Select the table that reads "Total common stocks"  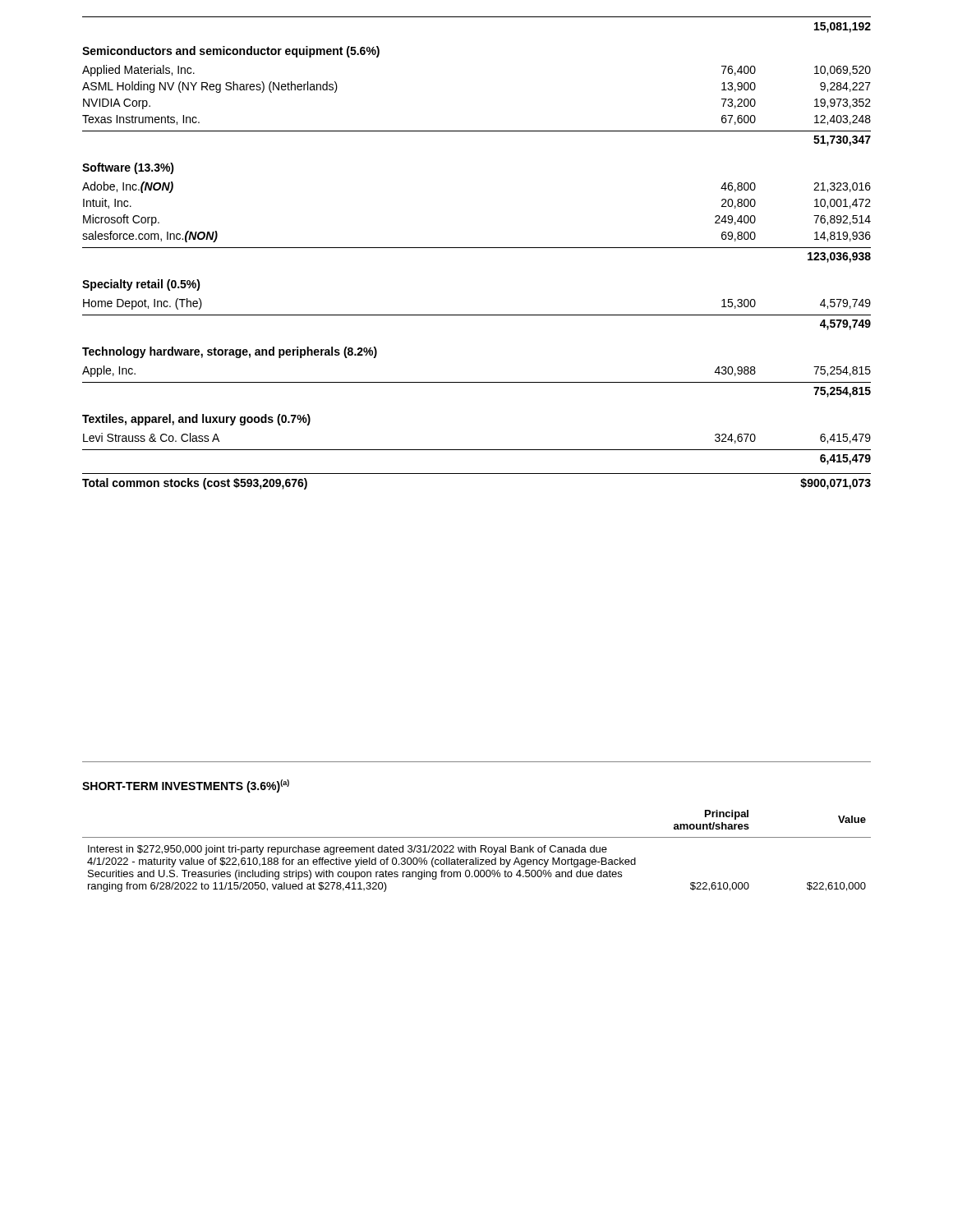click(476, 481)
